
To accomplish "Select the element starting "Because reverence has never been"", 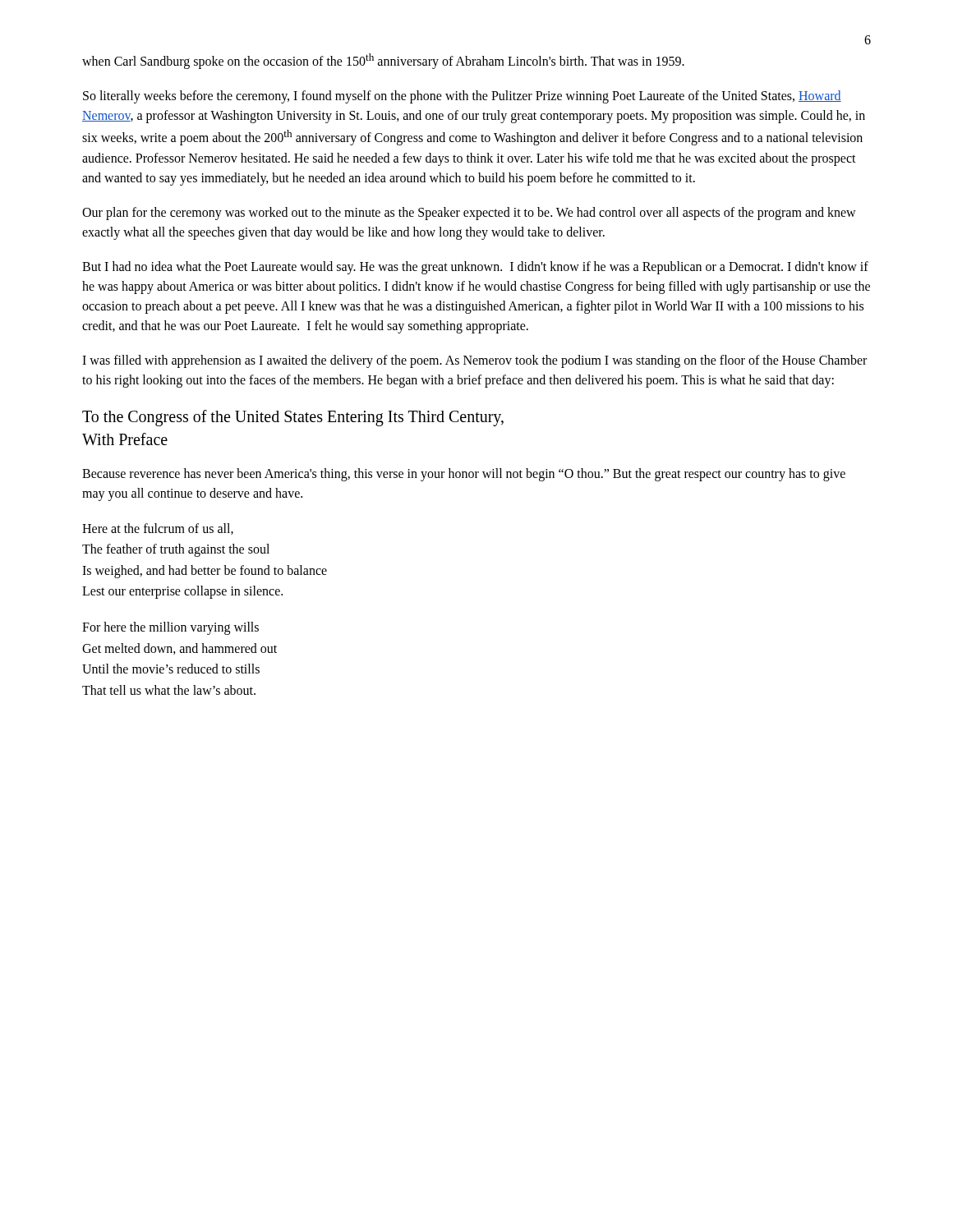I will (476, 483).
